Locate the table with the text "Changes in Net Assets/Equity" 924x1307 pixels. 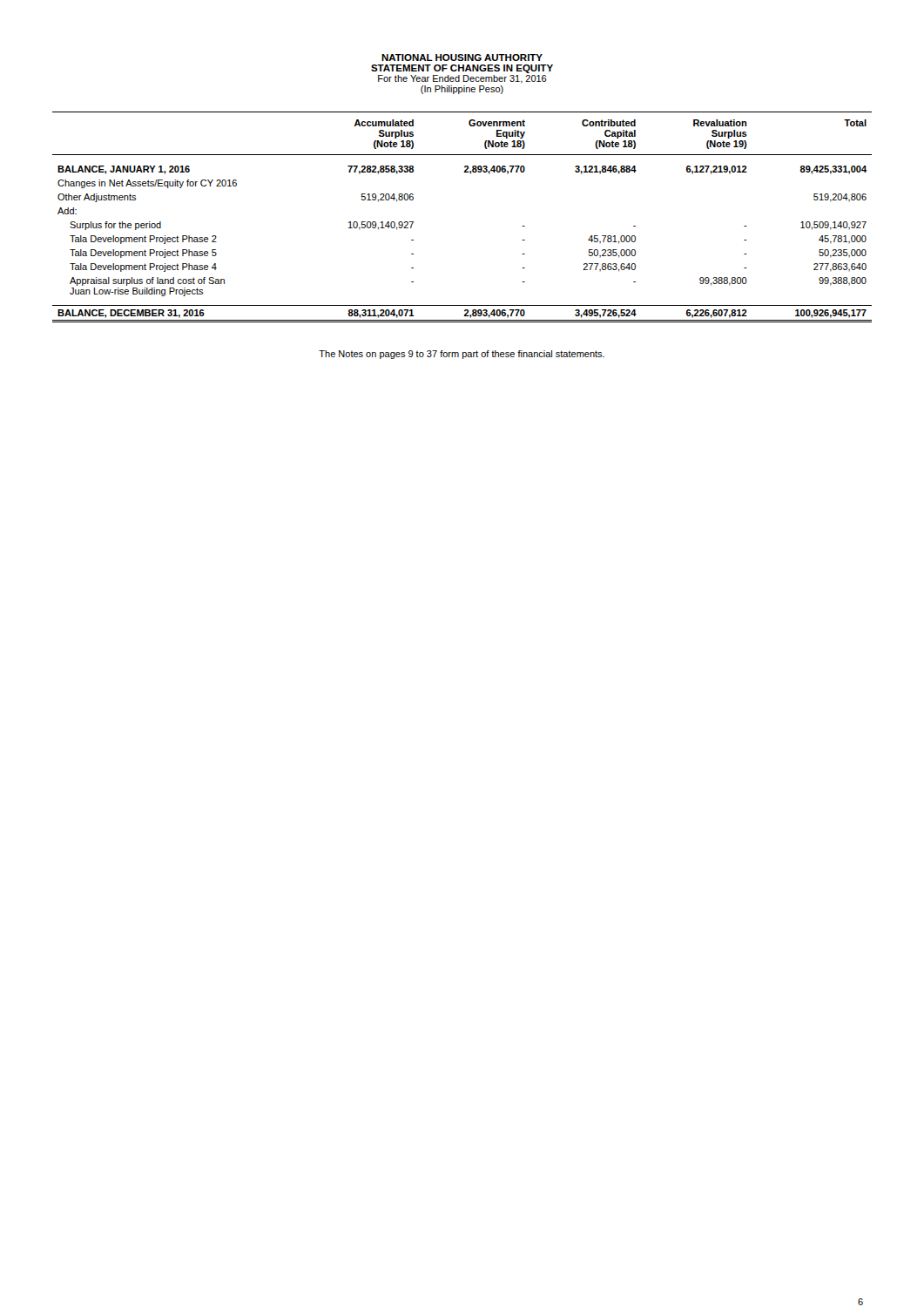(462, 217)
